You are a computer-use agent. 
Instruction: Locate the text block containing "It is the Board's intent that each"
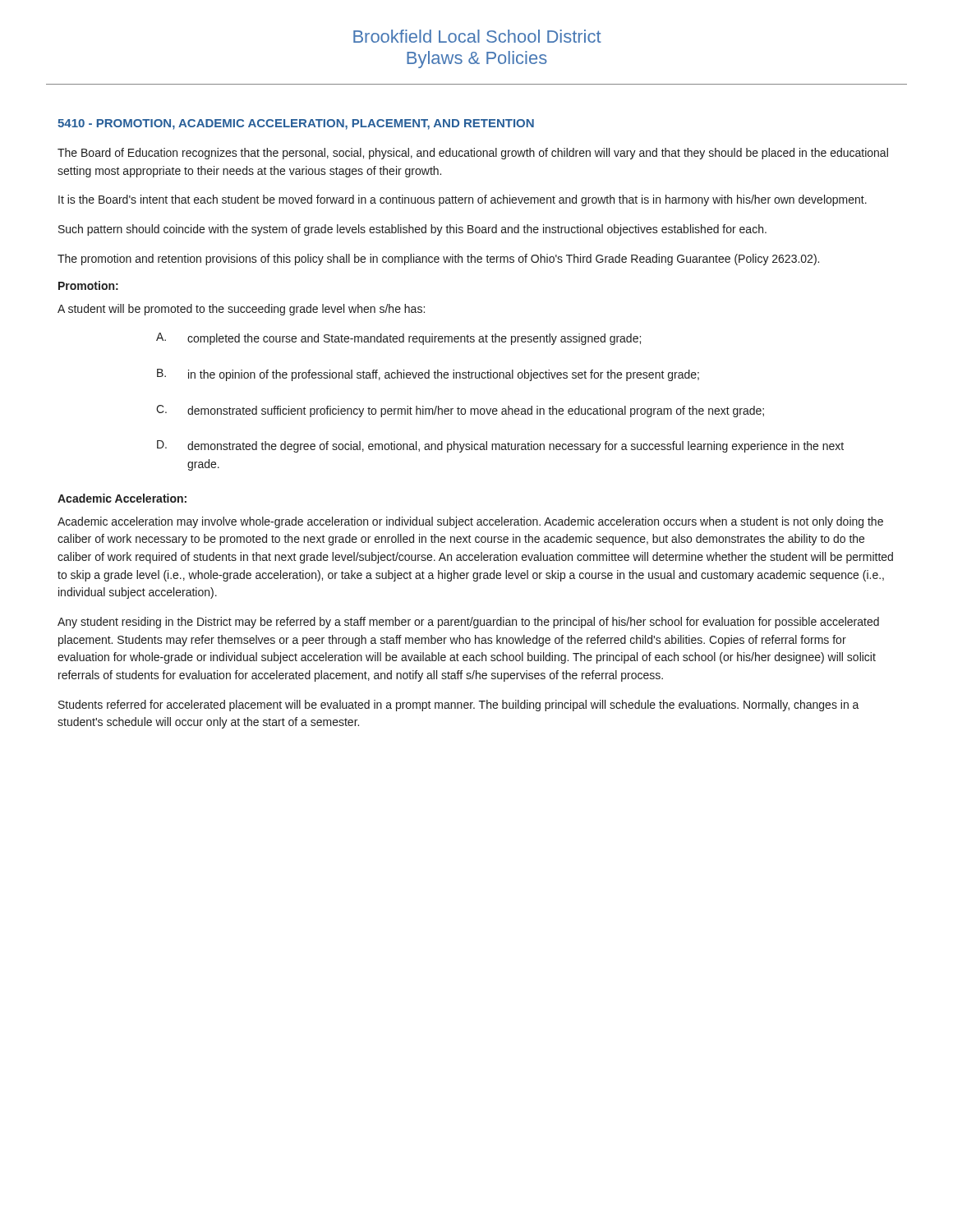point(462,200)
